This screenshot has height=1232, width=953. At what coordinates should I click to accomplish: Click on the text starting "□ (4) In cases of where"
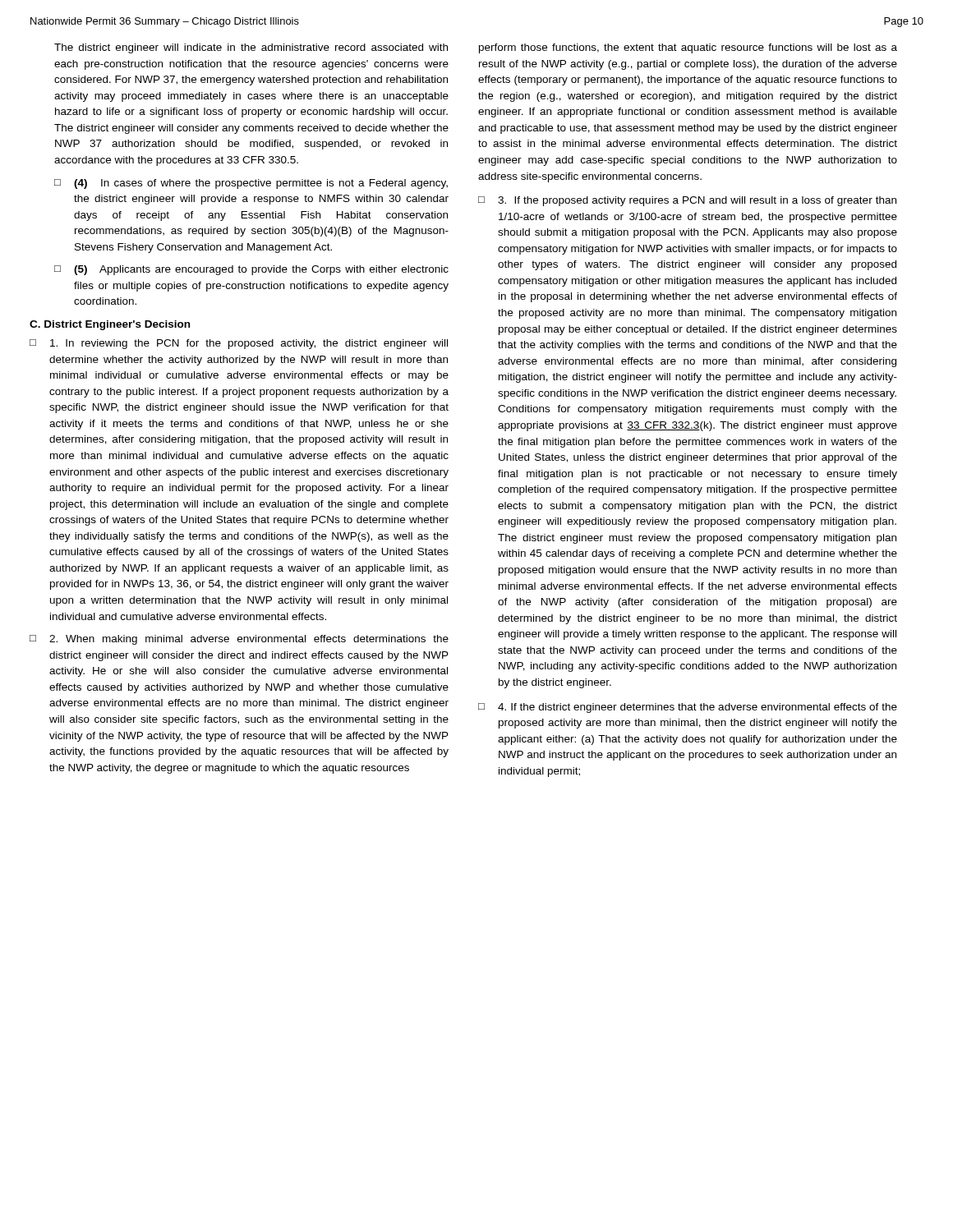[251, 215]
